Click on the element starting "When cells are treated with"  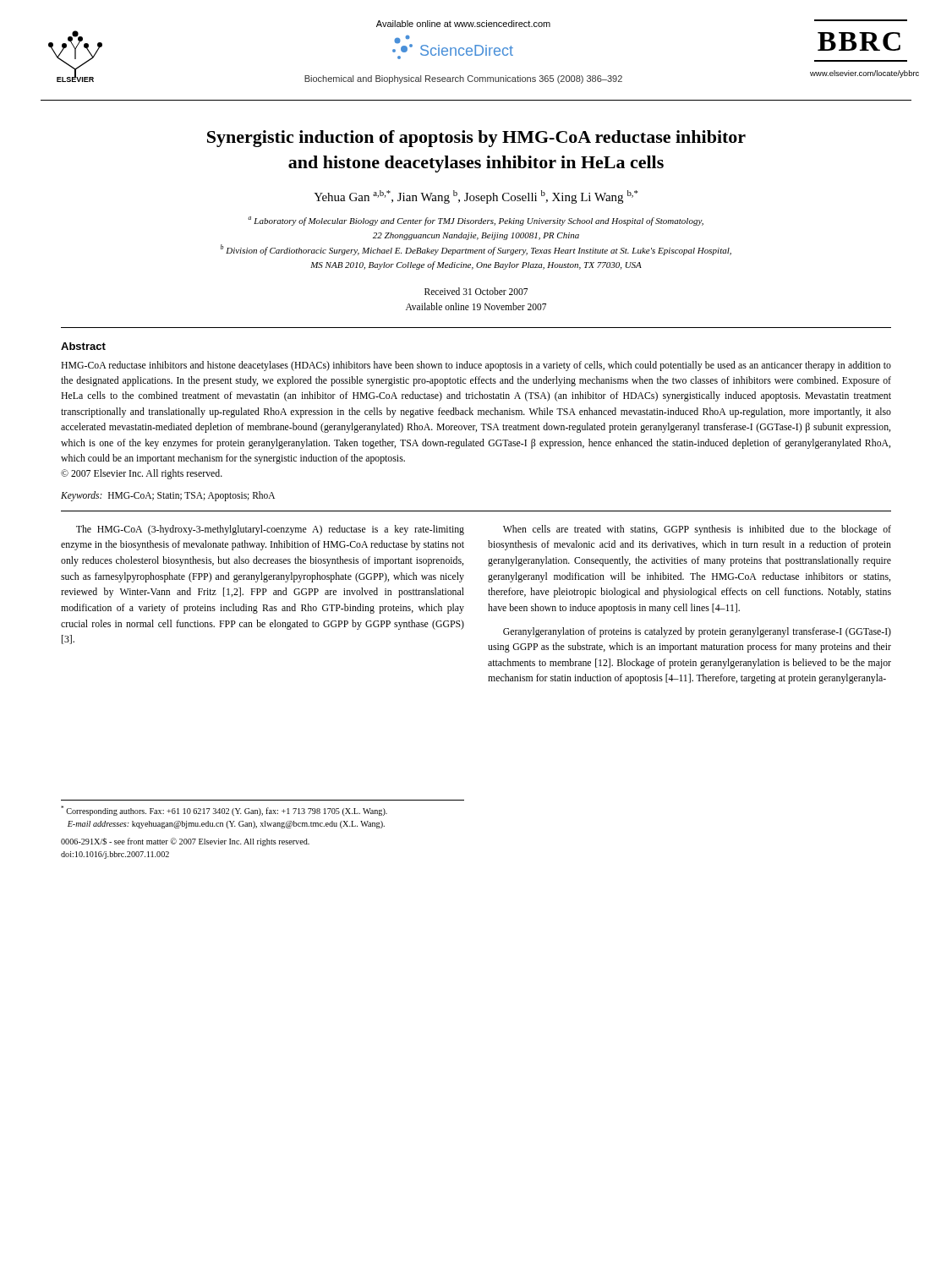(689, 568)
